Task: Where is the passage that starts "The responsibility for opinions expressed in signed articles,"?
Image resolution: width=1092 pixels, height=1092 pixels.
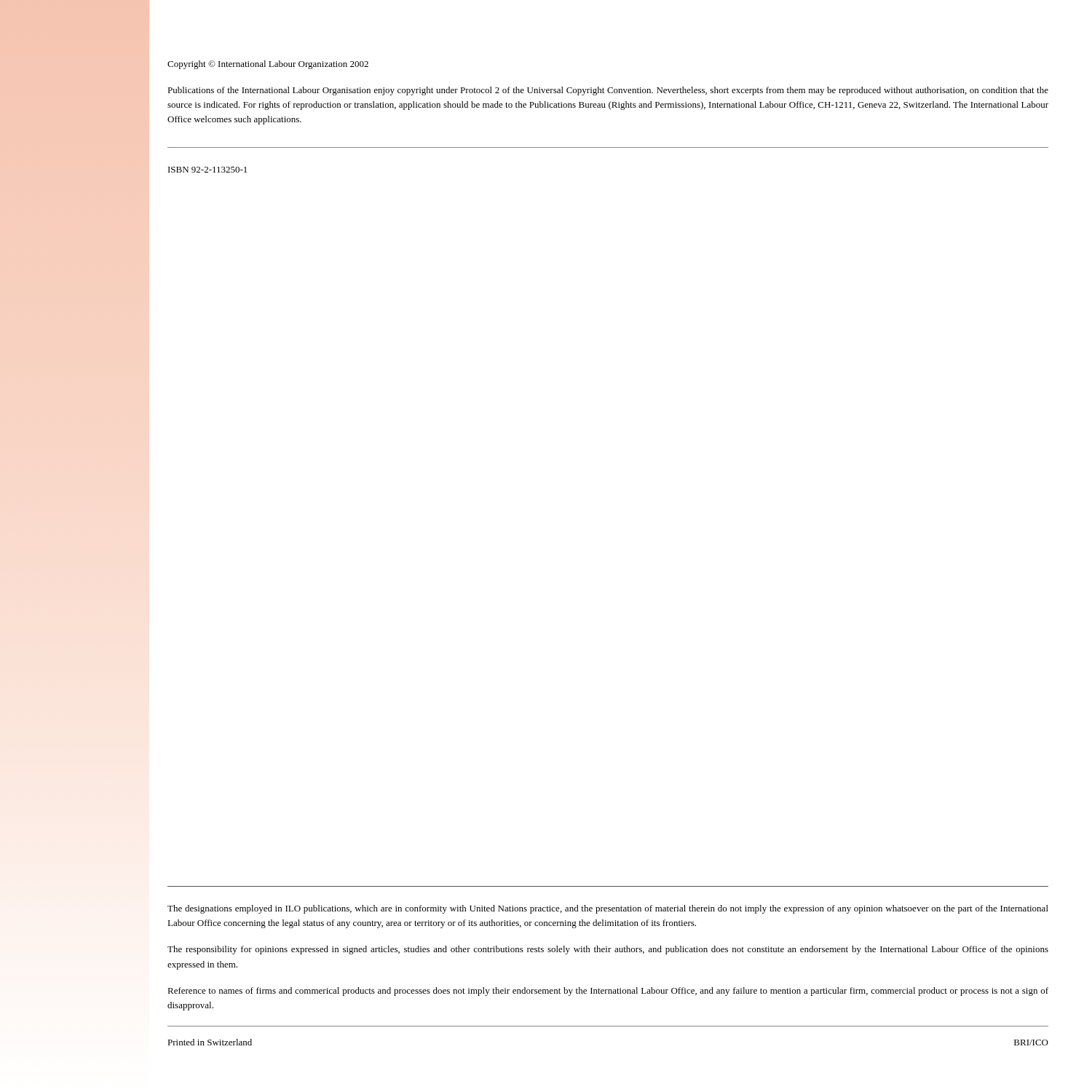Action: [608, 957]
